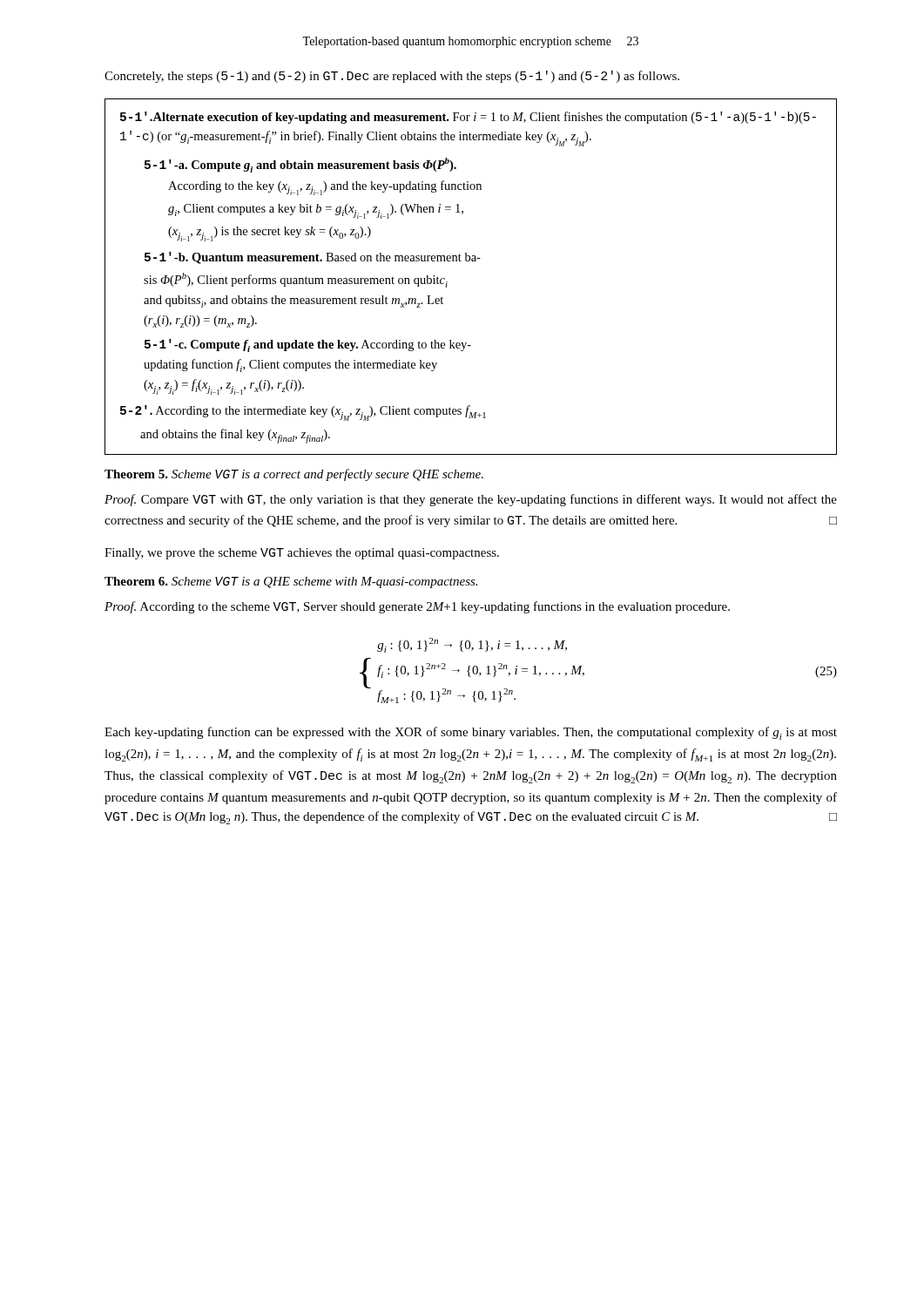The image size is (924, 1307).
Task: Click on the block starting "5-1'.Alternate execution of key-updating and measurement. For"
Action: 468,118
